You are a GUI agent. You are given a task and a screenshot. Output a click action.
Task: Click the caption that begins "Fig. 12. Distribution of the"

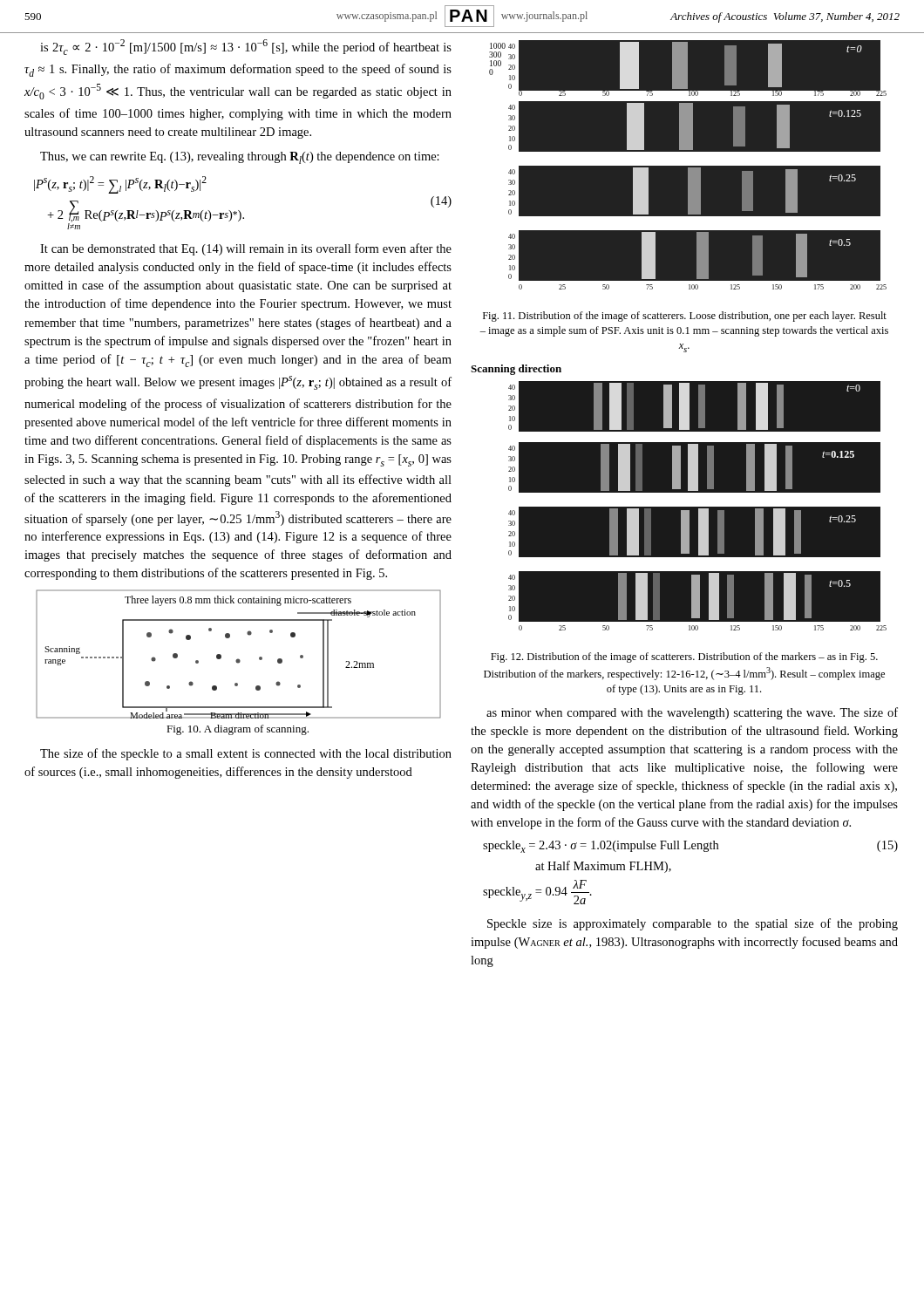point(684,673)
